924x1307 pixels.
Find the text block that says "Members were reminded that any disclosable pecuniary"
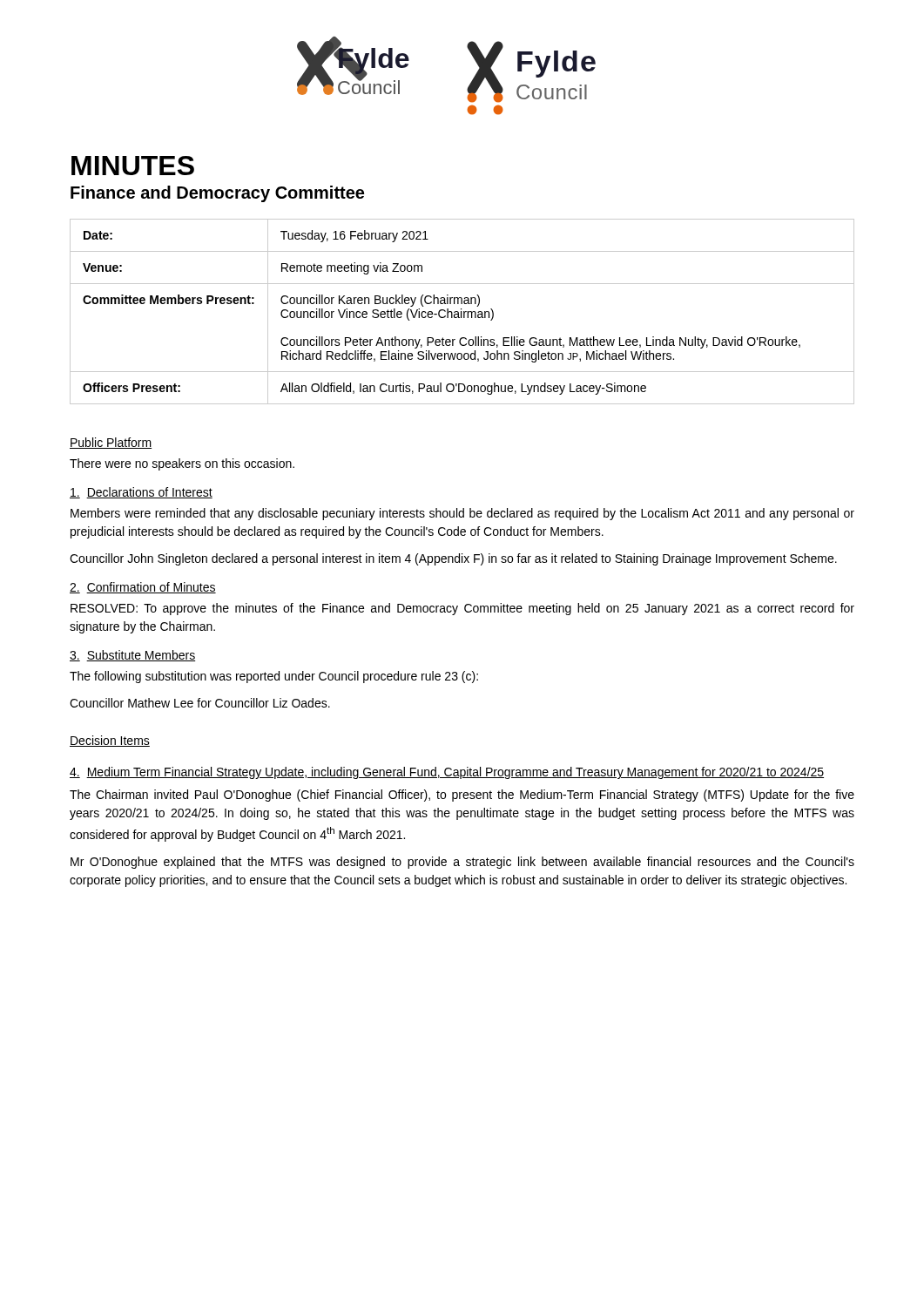pyautogui.click(x=462, y=523)
